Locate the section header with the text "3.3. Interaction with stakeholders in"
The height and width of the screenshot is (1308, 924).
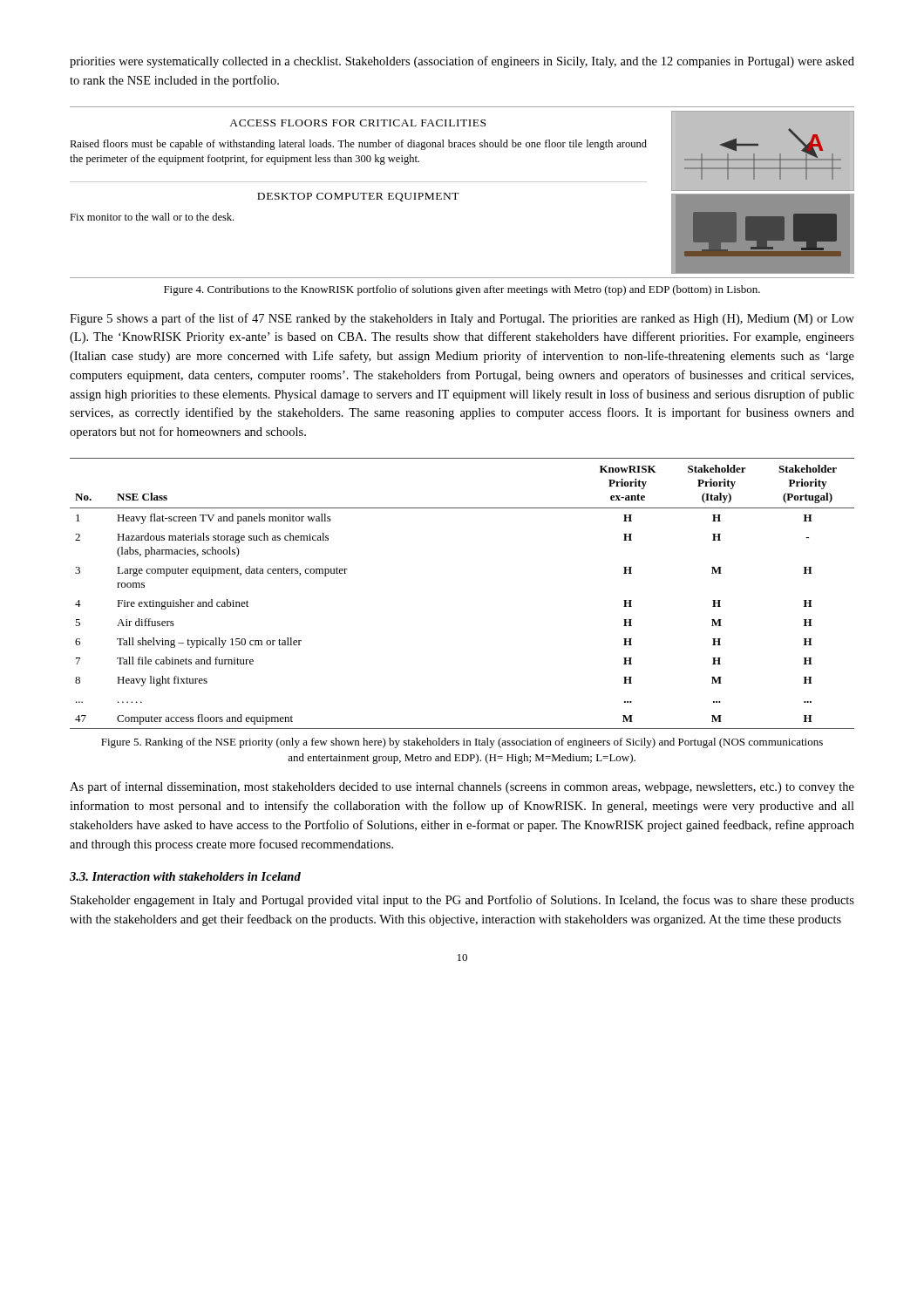(185, 877)
